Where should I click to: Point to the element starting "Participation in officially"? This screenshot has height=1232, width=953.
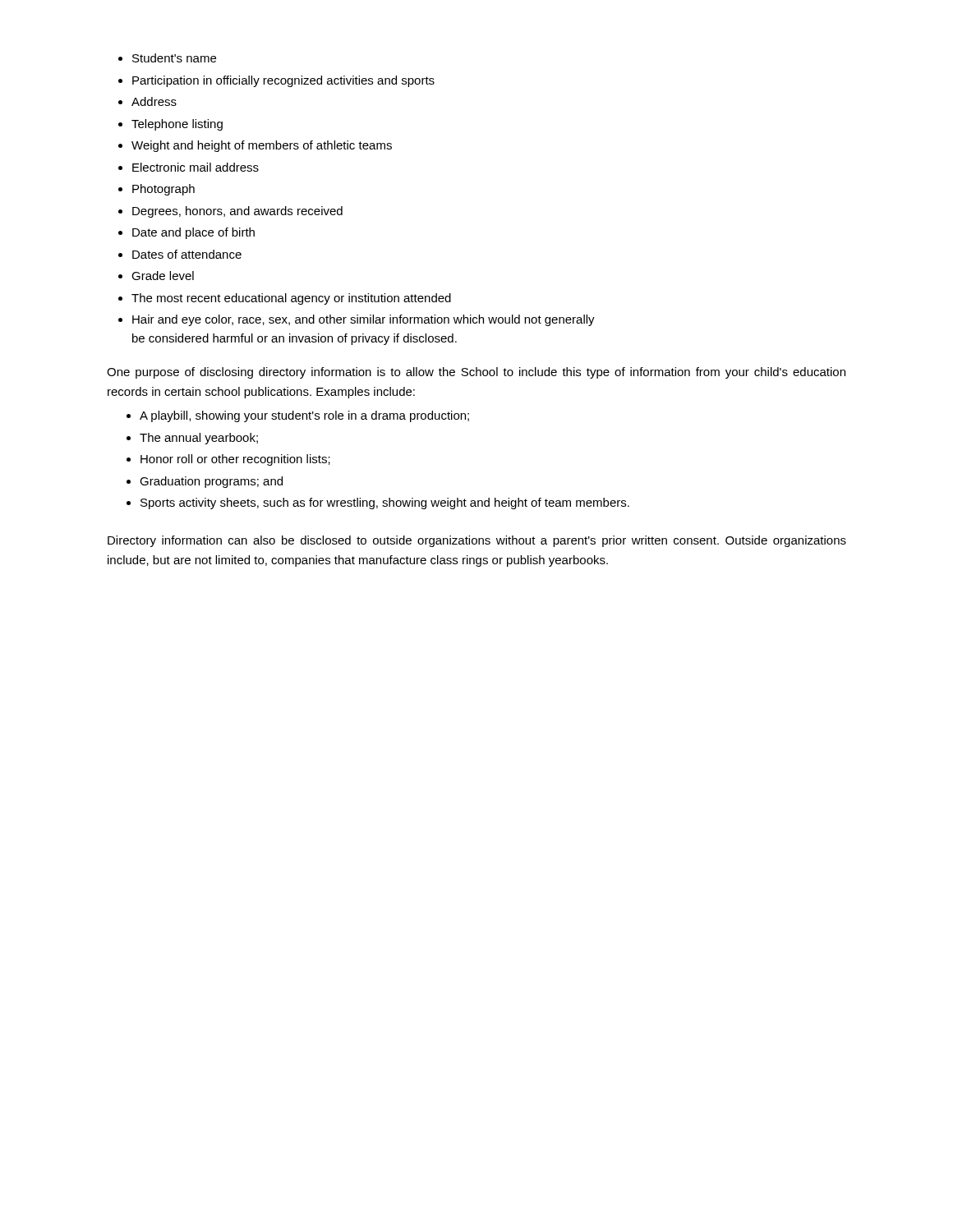283,81
